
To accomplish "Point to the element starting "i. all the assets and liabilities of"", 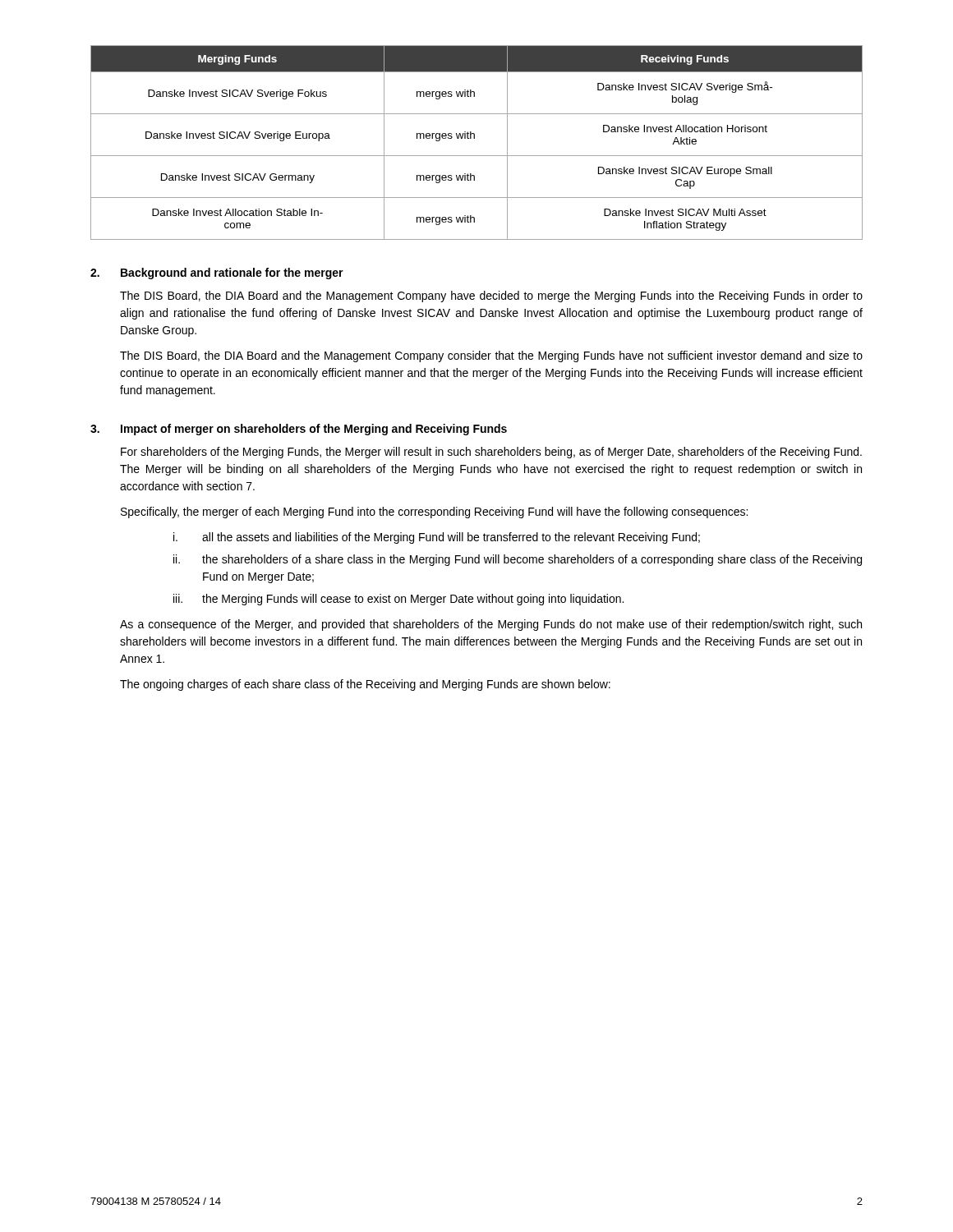I will coord(518,538).
